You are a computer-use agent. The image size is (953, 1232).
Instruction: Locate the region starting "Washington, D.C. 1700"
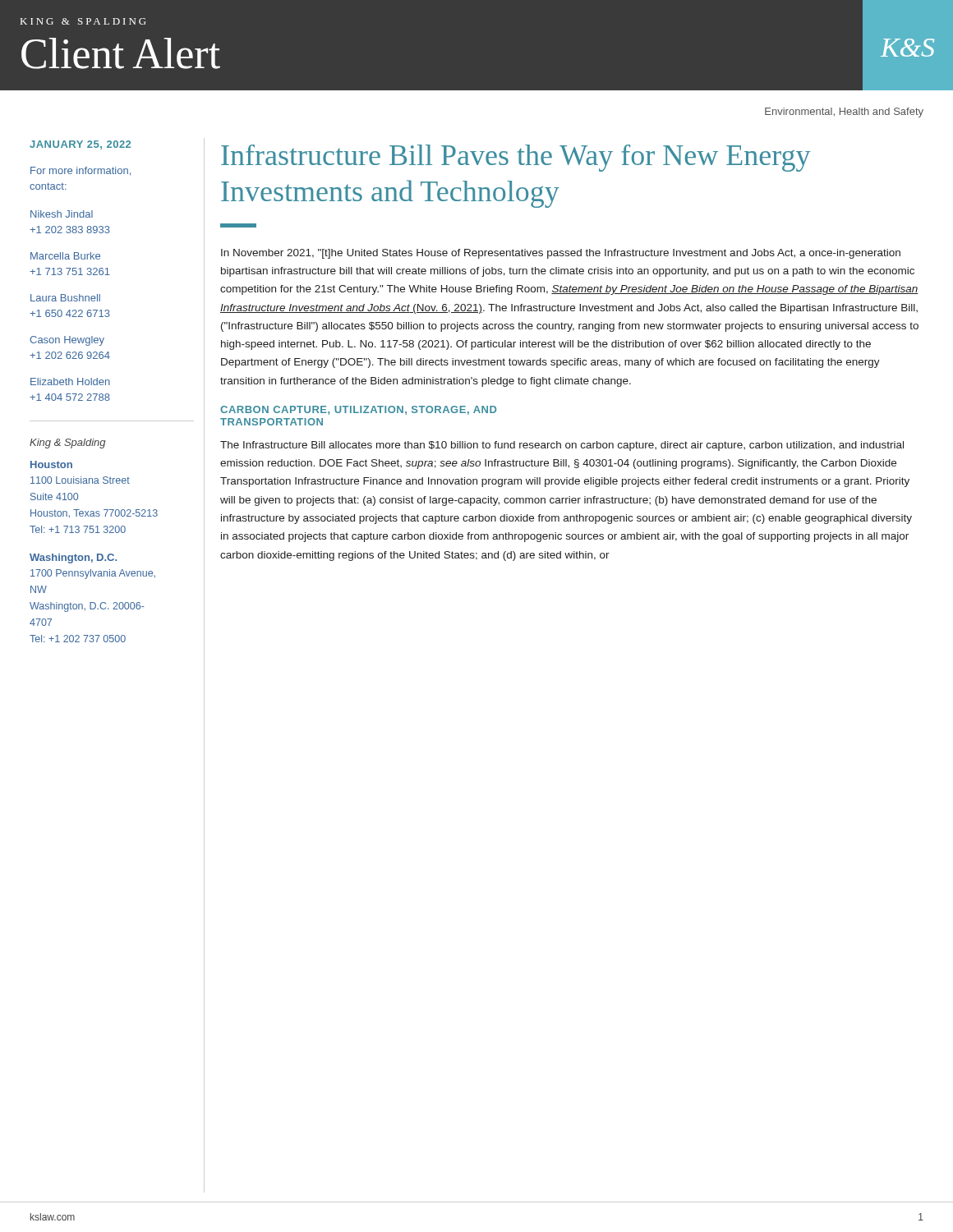(x=112, y=599)
